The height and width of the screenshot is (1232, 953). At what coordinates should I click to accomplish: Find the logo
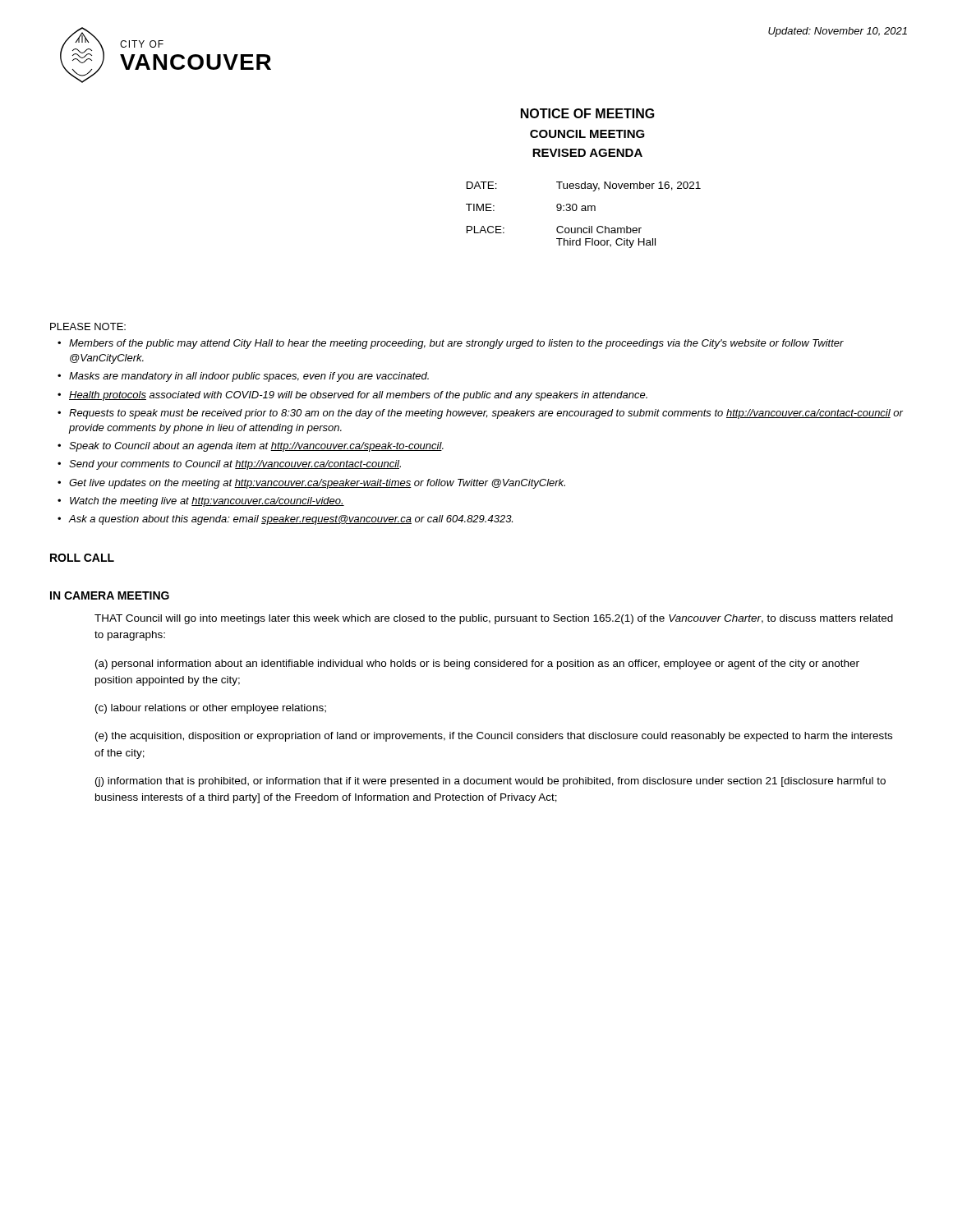click(161, 57)
